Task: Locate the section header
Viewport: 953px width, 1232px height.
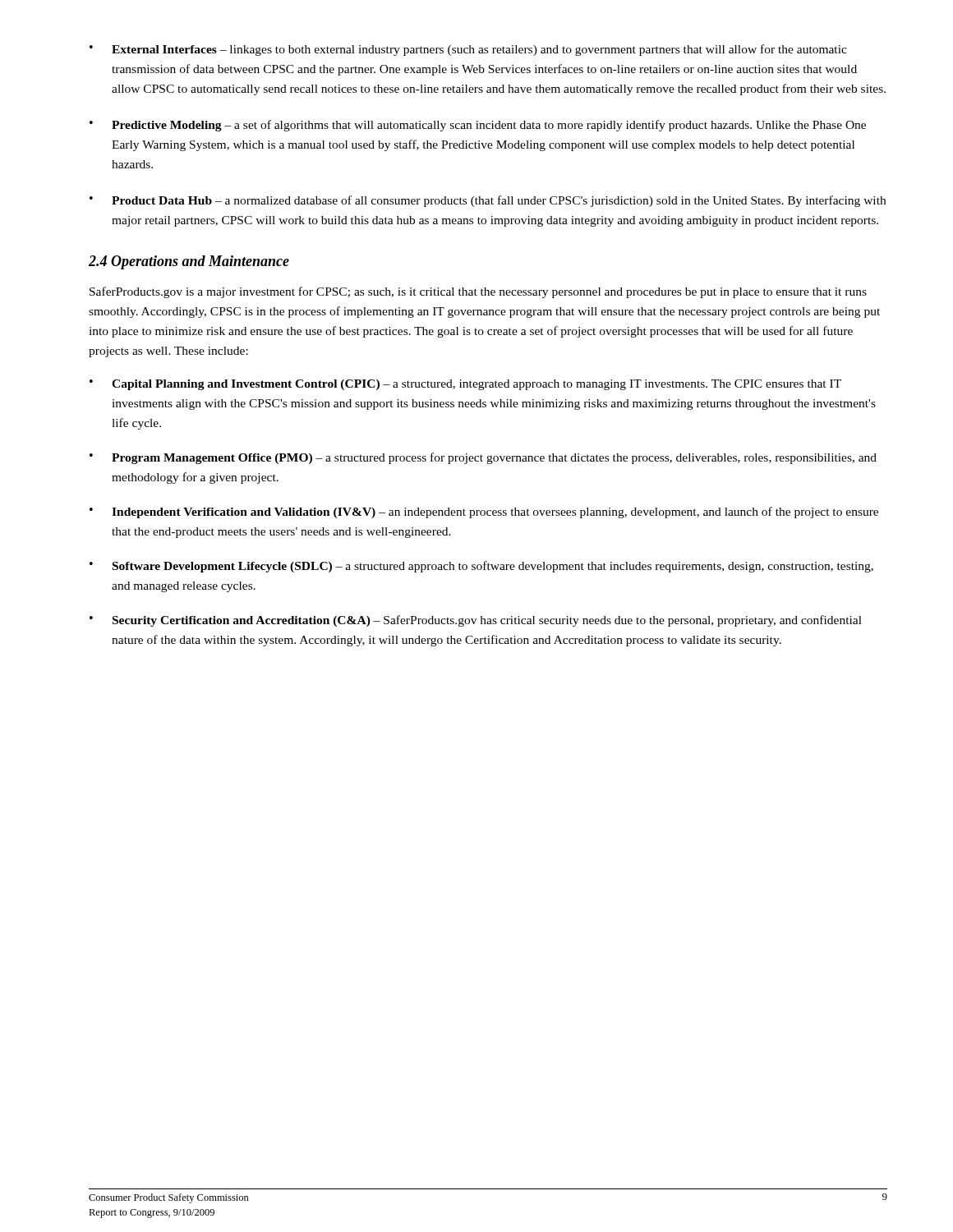Action: pos(189,261)
